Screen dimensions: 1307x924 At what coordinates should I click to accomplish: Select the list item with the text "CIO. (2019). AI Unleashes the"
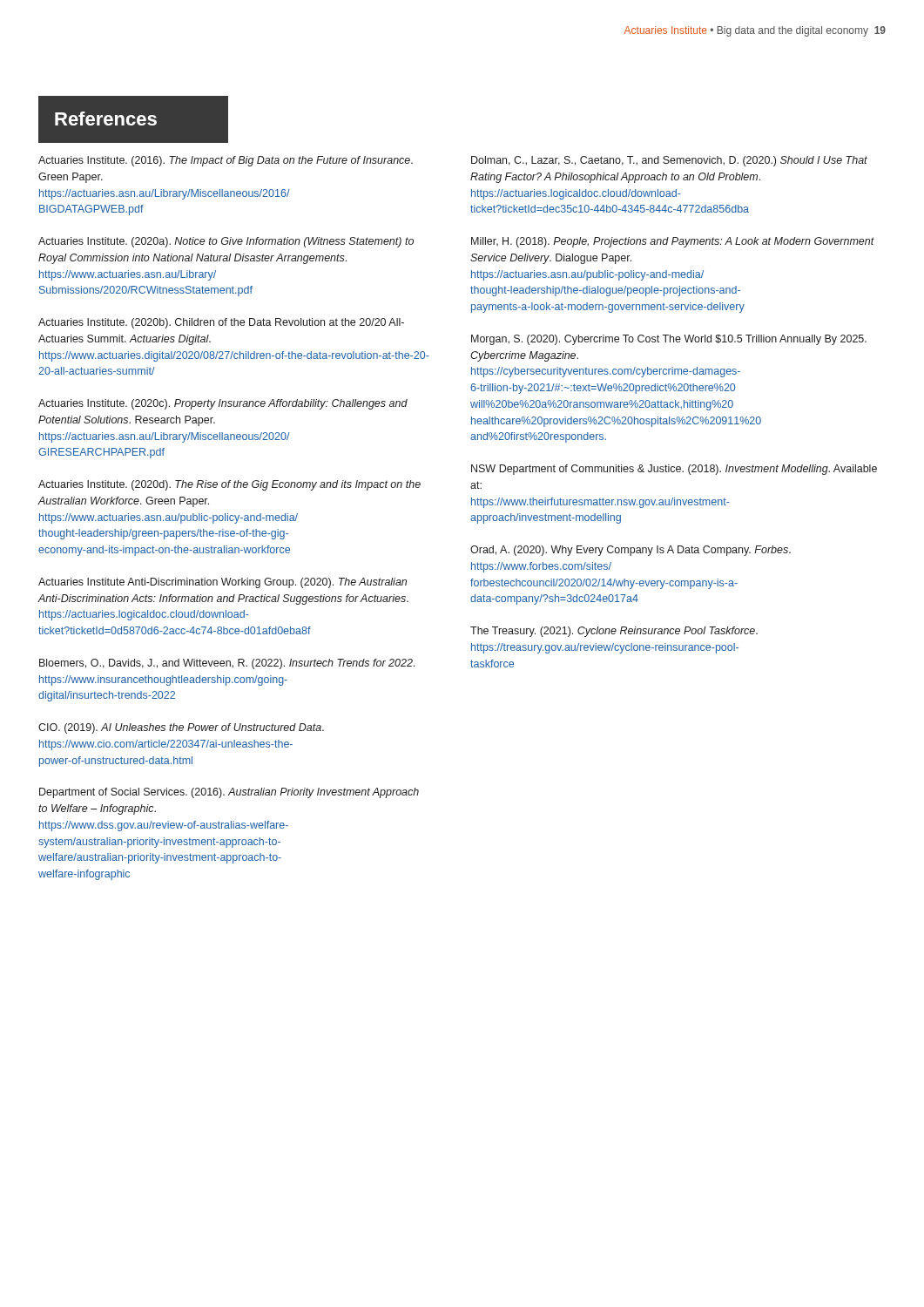click(x=181, y=744)
